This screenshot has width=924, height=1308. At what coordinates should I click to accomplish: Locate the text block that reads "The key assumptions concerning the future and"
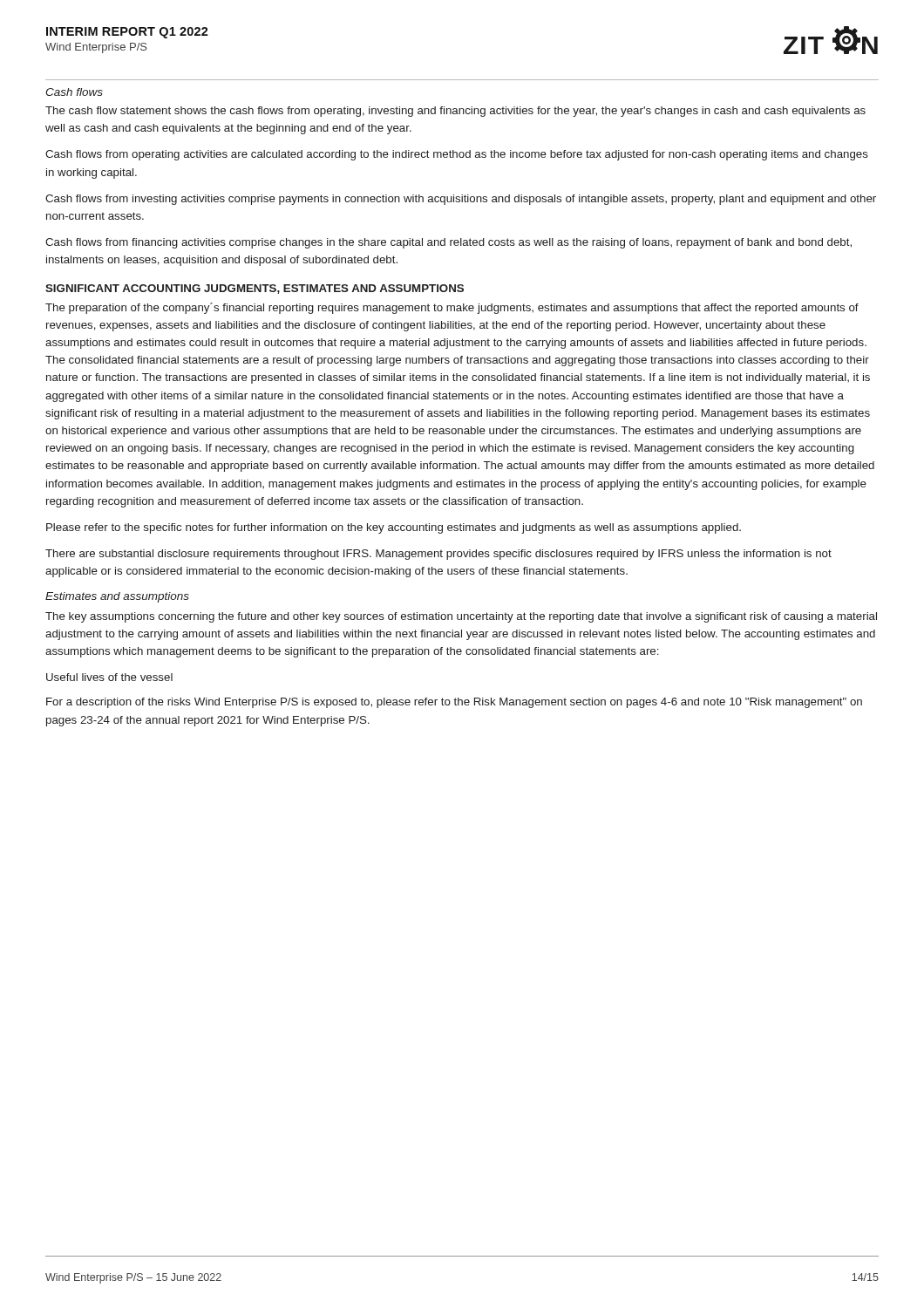462,633
